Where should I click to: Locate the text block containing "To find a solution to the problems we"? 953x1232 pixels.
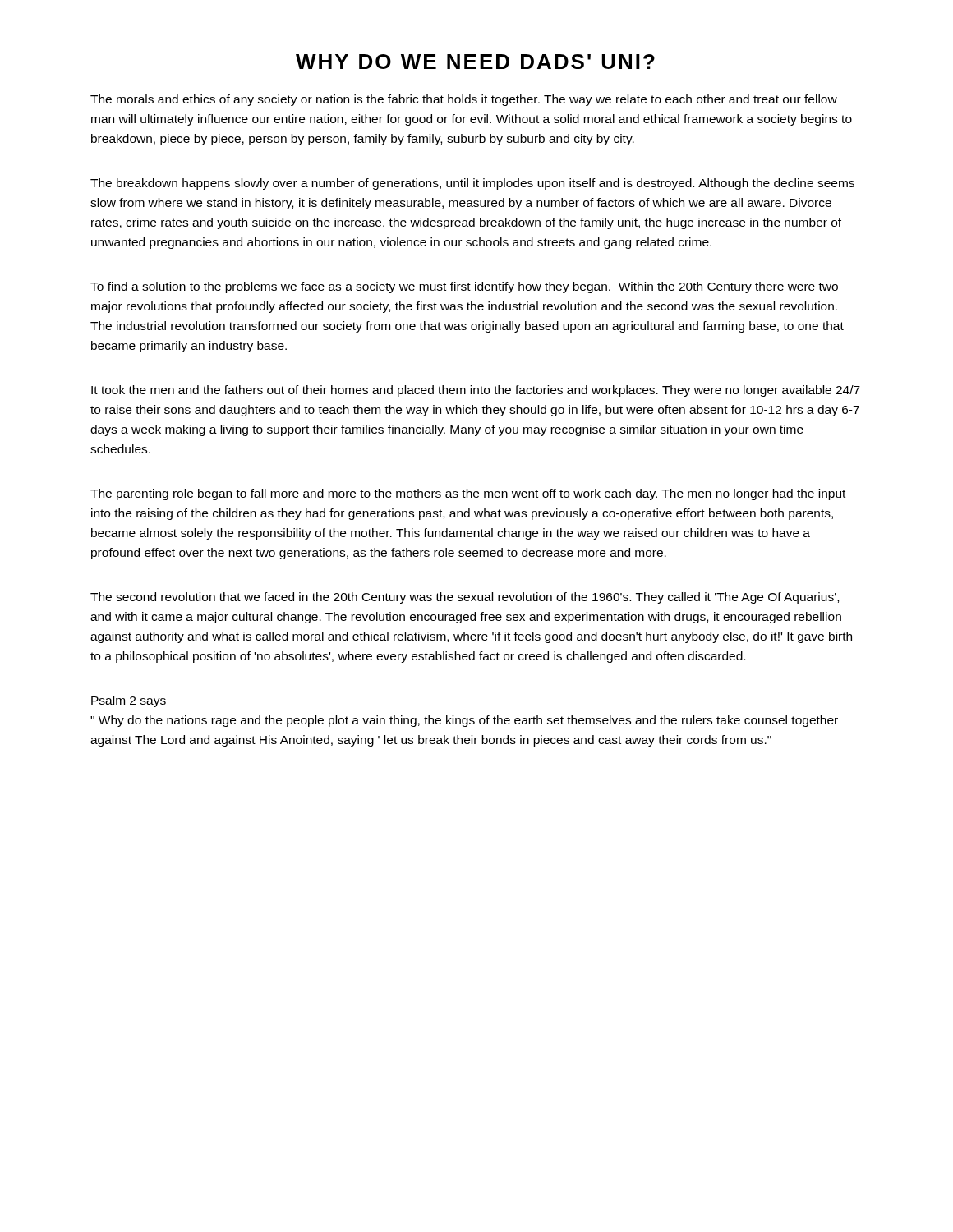click(467, 316)
